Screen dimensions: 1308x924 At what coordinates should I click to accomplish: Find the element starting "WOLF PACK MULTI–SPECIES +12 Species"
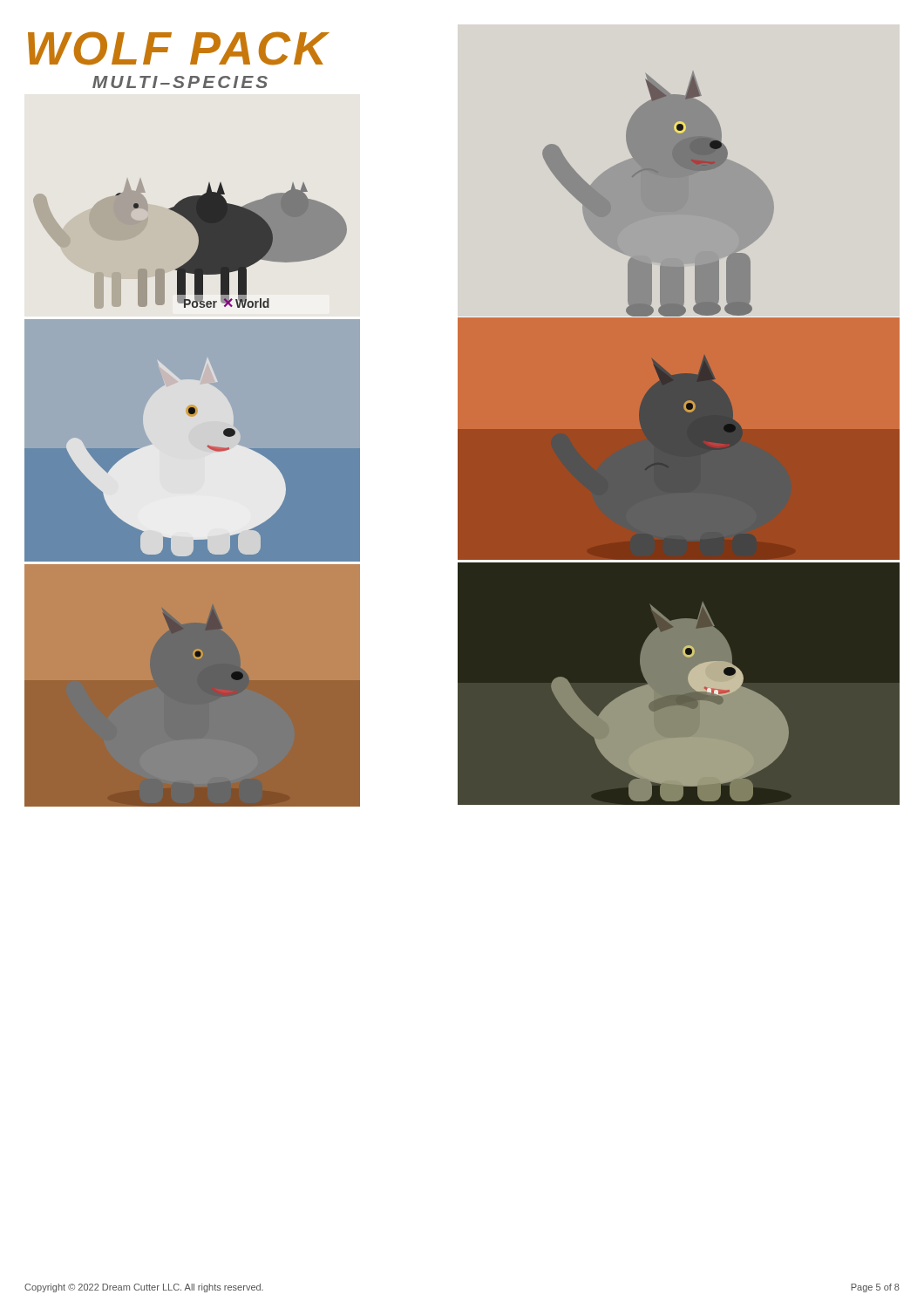(x=181, y=74)
